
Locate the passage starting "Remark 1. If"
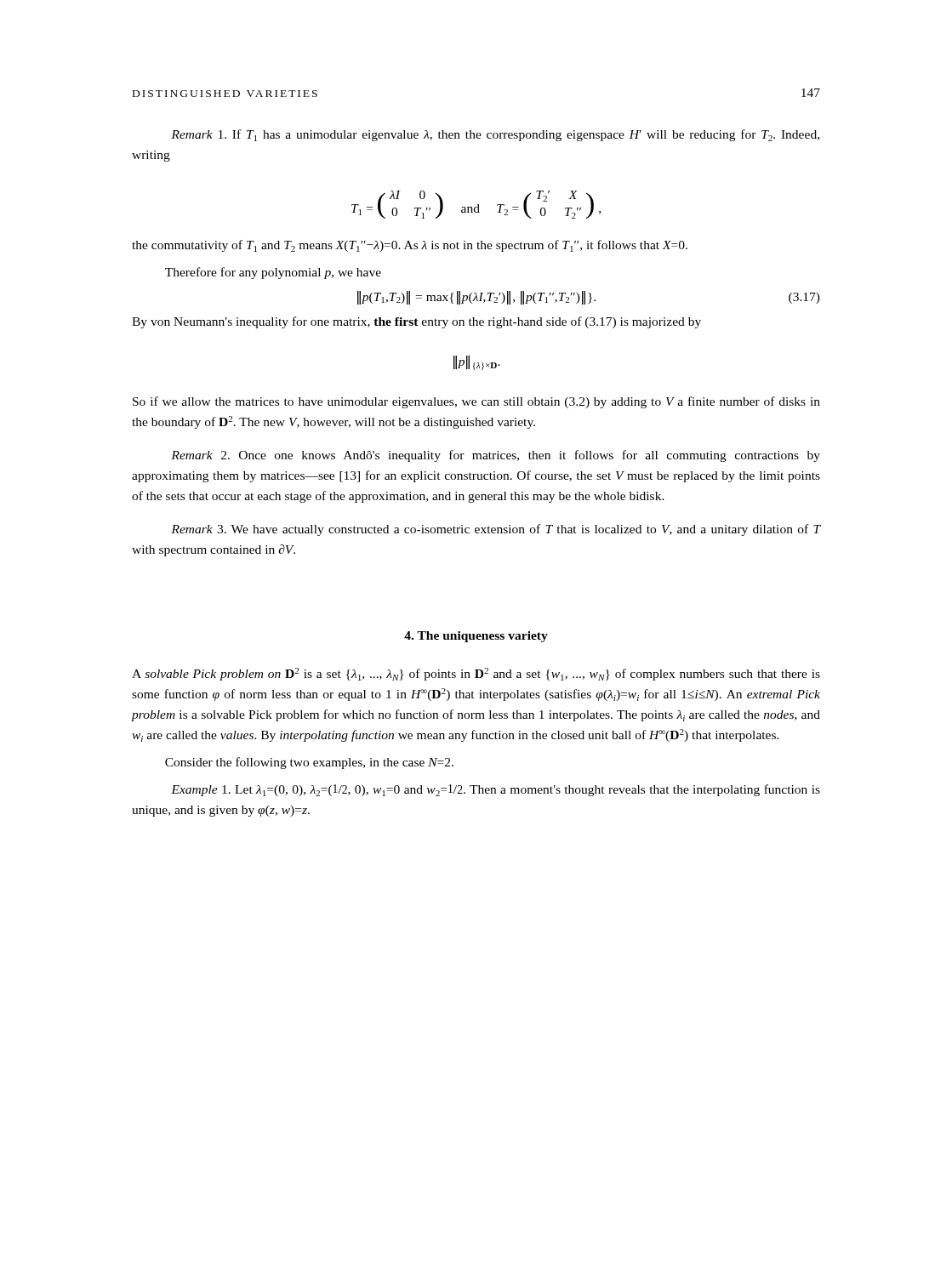tap(476, 145)
